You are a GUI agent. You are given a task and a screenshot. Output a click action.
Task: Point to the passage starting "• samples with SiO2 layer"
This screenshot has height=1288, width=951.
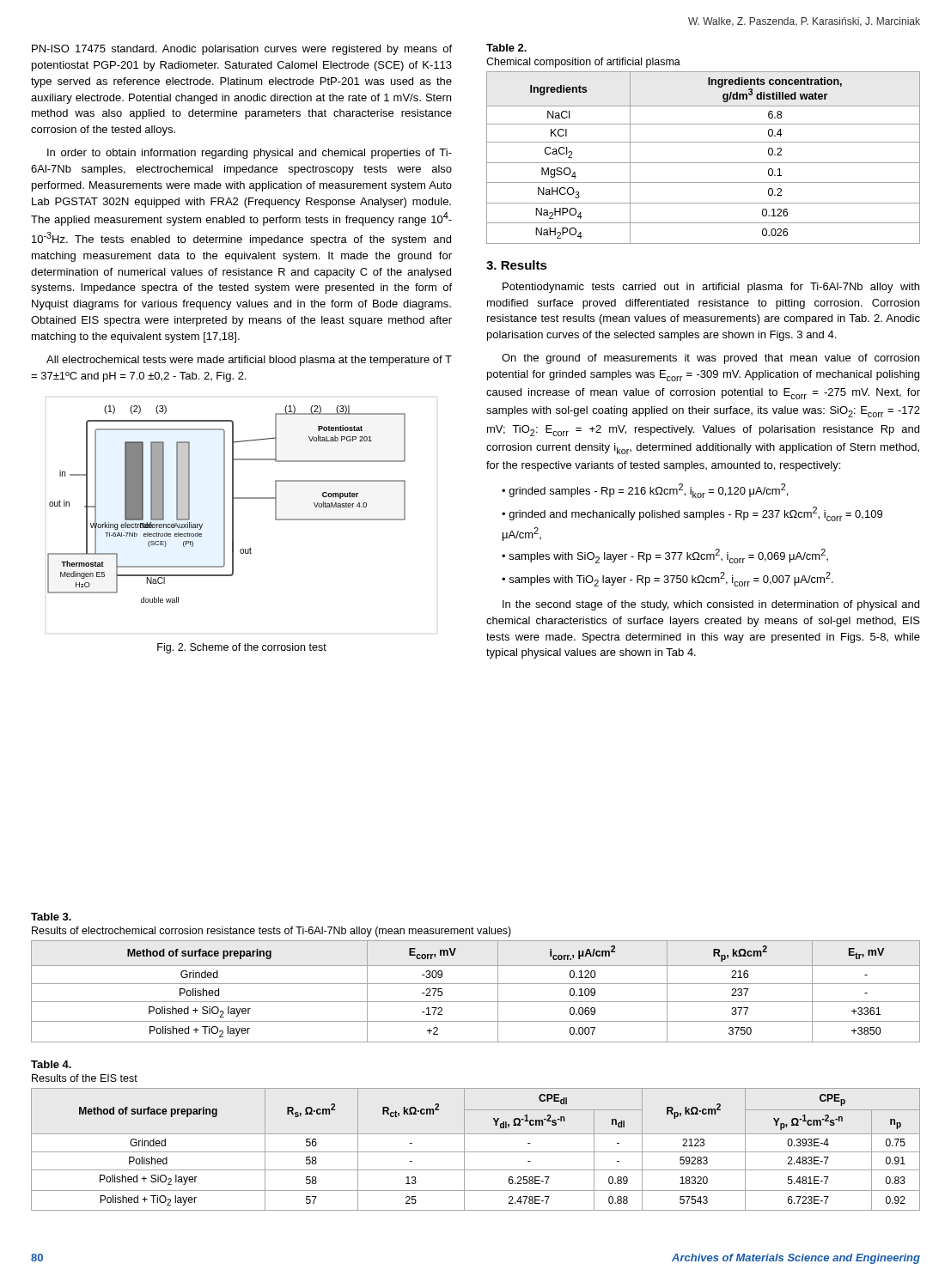(x=665, y=556)
